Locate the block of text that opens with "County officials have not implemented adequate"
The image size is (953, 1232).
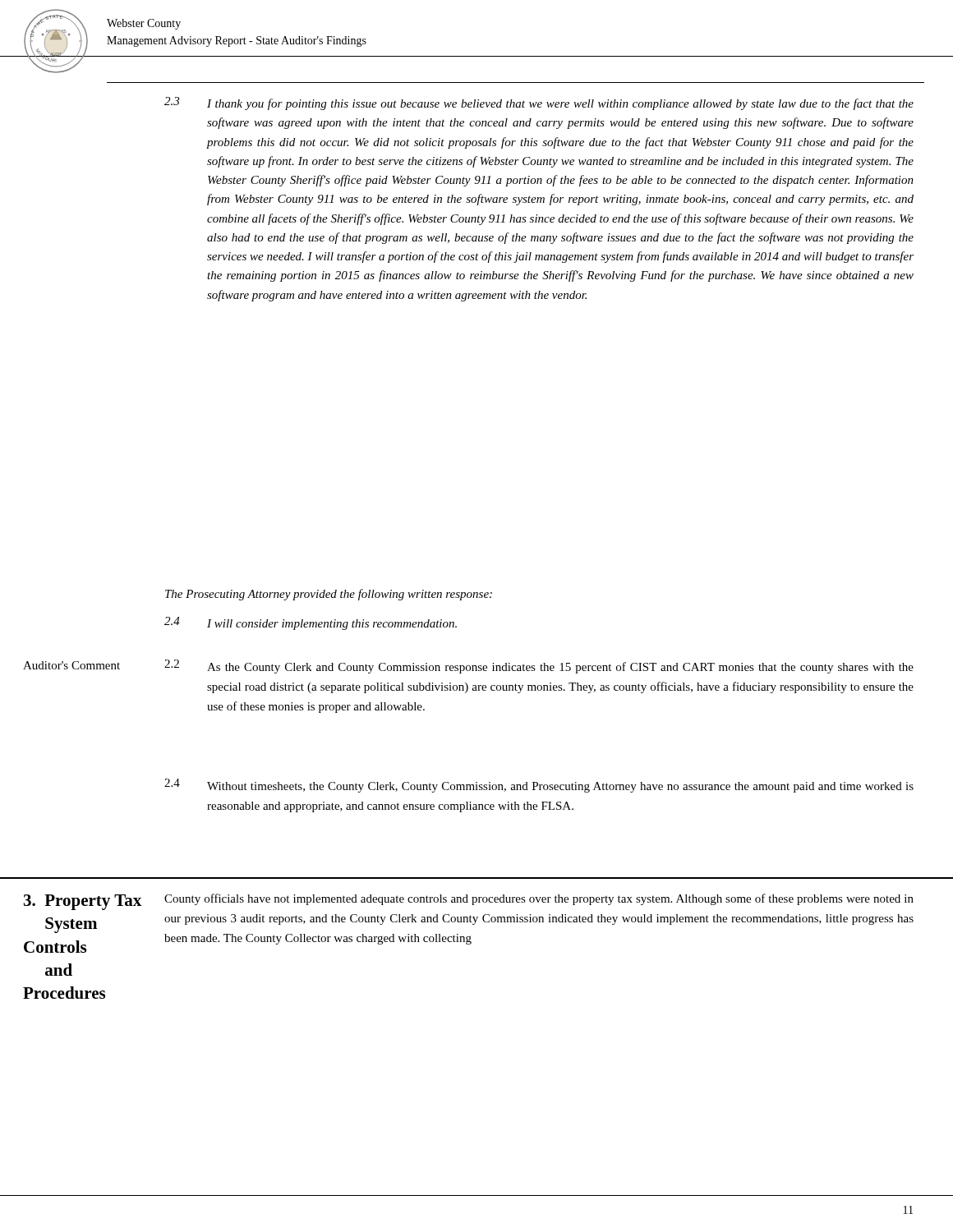point(539,918)
